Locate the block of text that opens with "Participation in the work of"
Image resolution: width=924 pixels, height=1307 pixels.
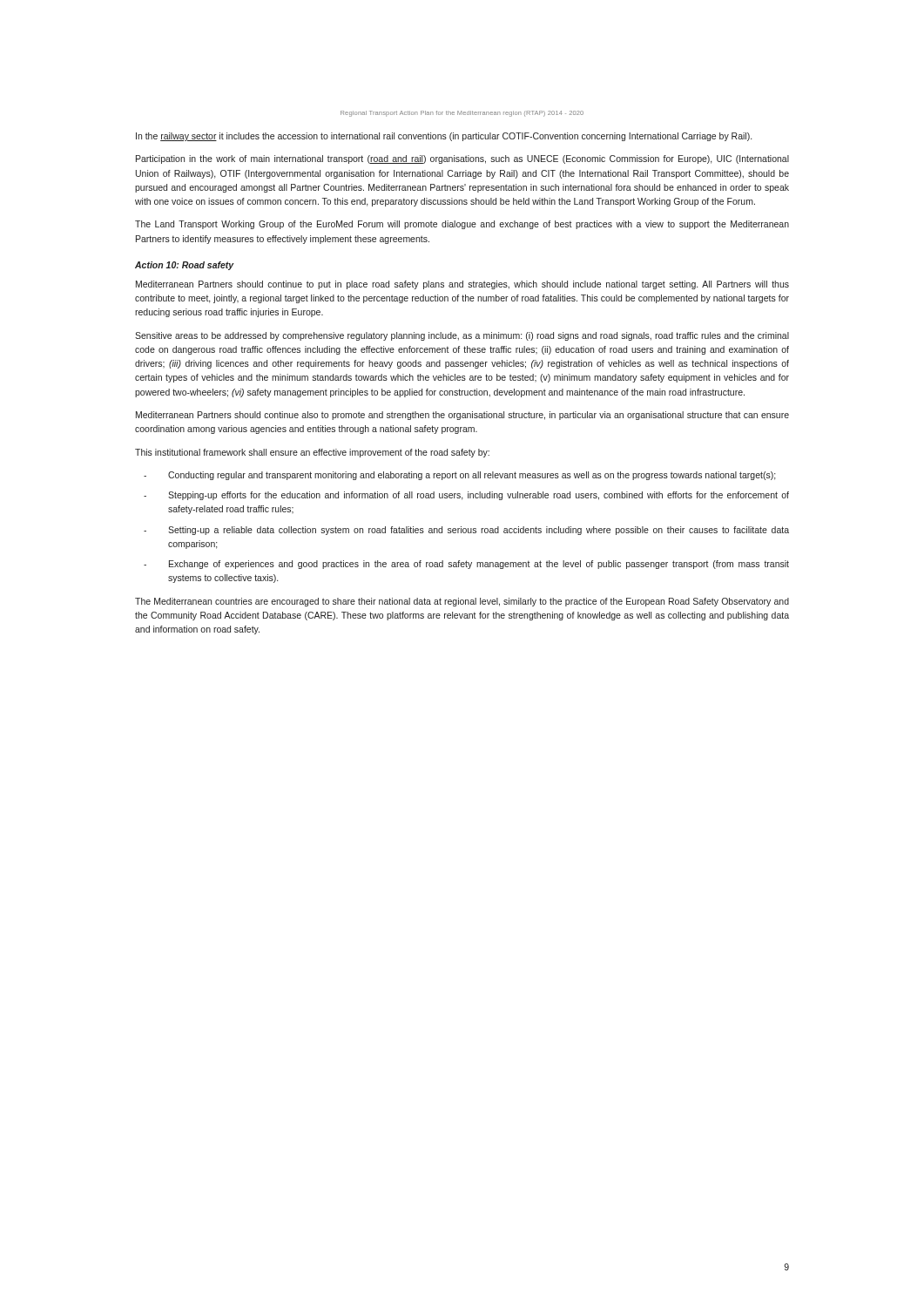462,180
